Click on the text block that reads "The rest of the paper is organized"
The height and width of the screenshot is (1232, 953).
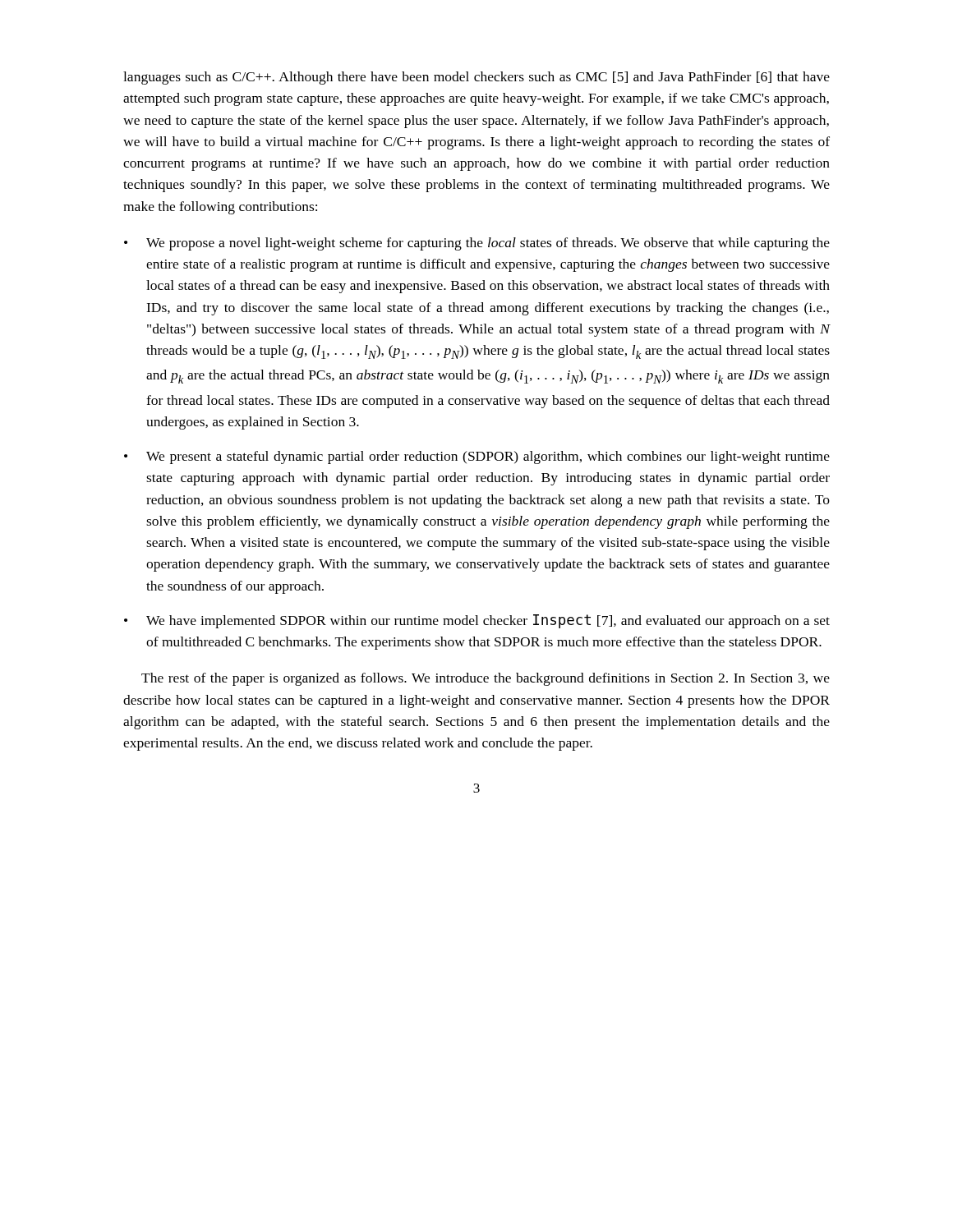pos(476,710)
